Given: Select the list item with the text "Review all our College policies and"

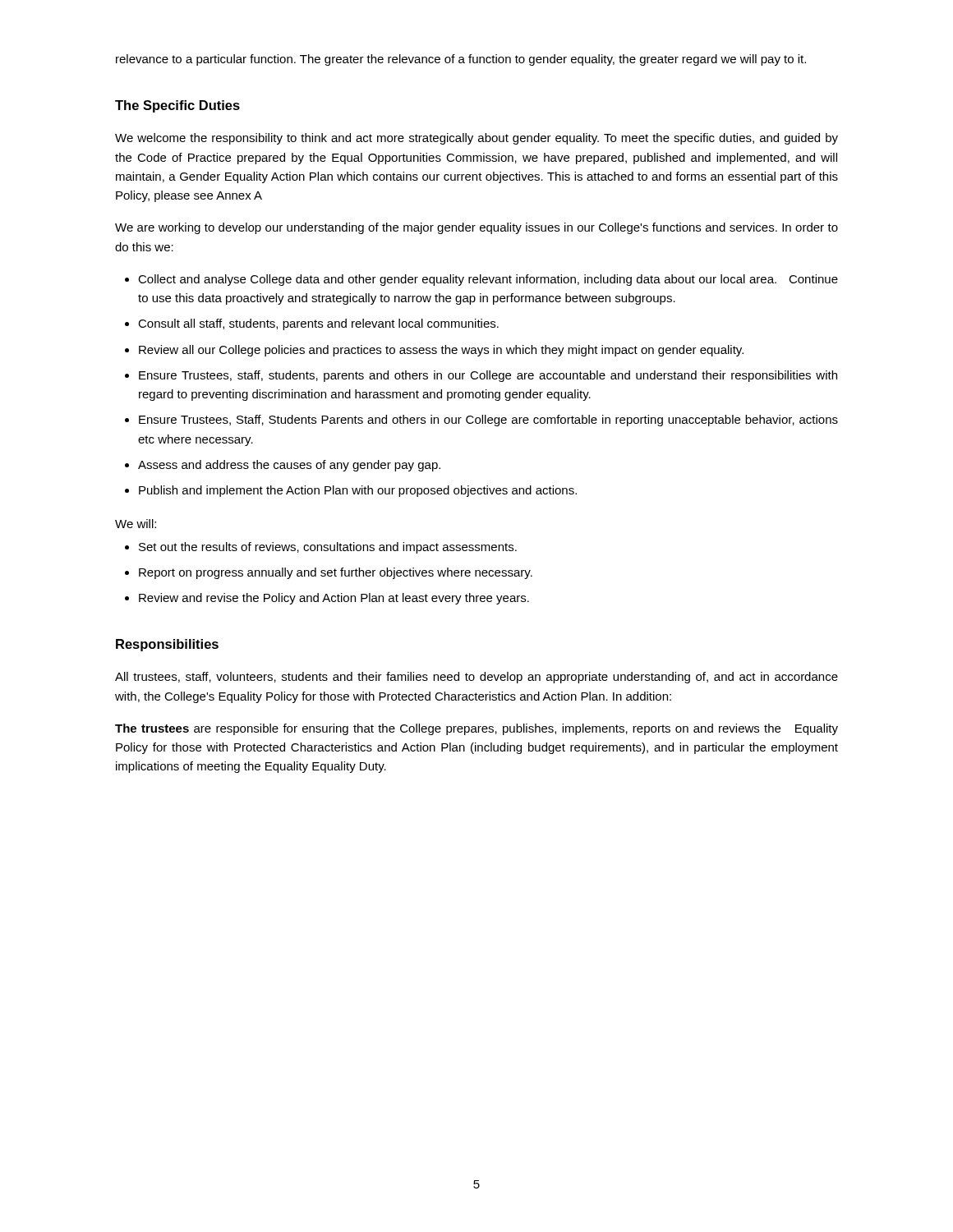Looking at the screenshot, I should (441, 349).
